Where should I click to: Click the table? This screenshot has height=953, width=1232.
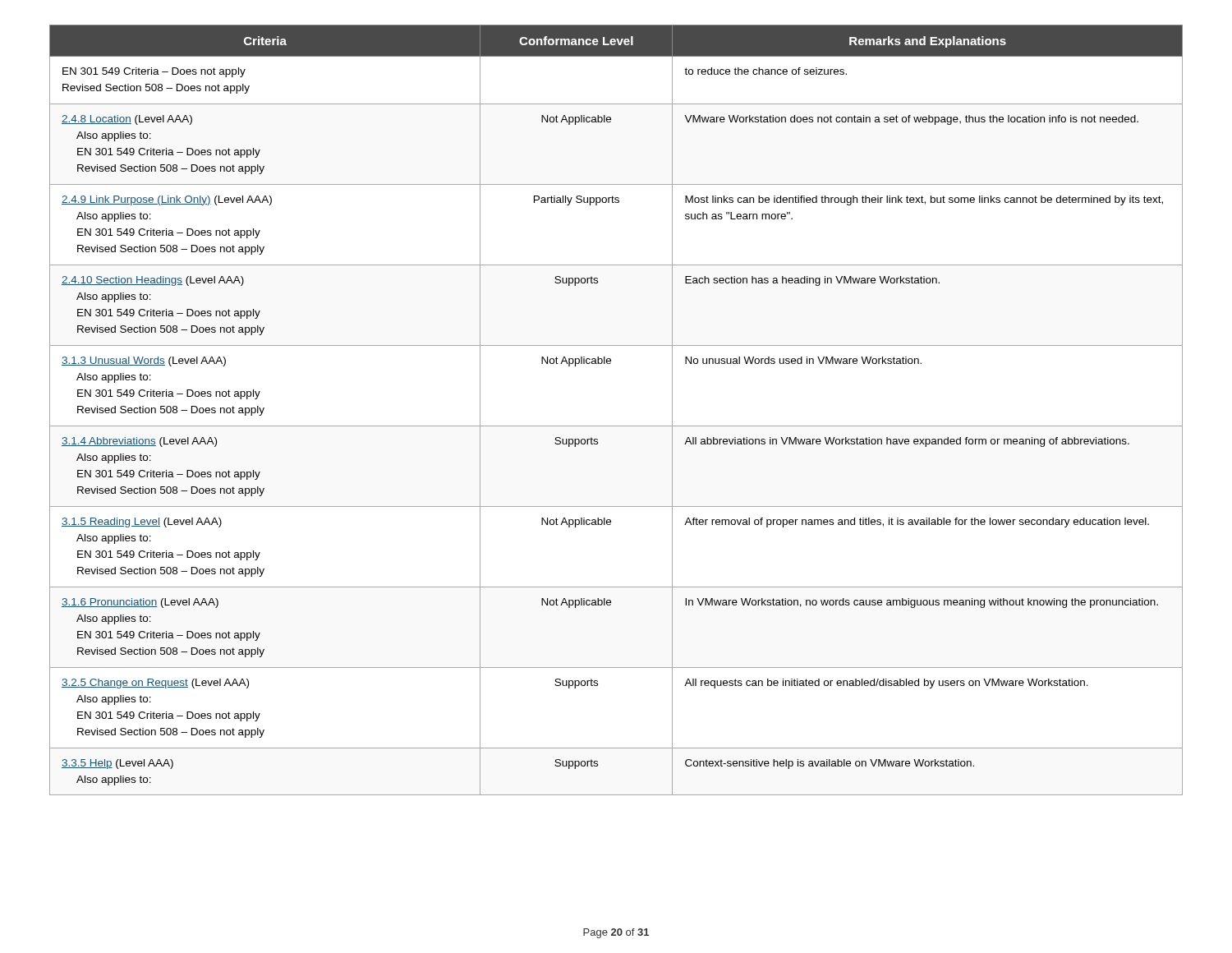point(616,410)
